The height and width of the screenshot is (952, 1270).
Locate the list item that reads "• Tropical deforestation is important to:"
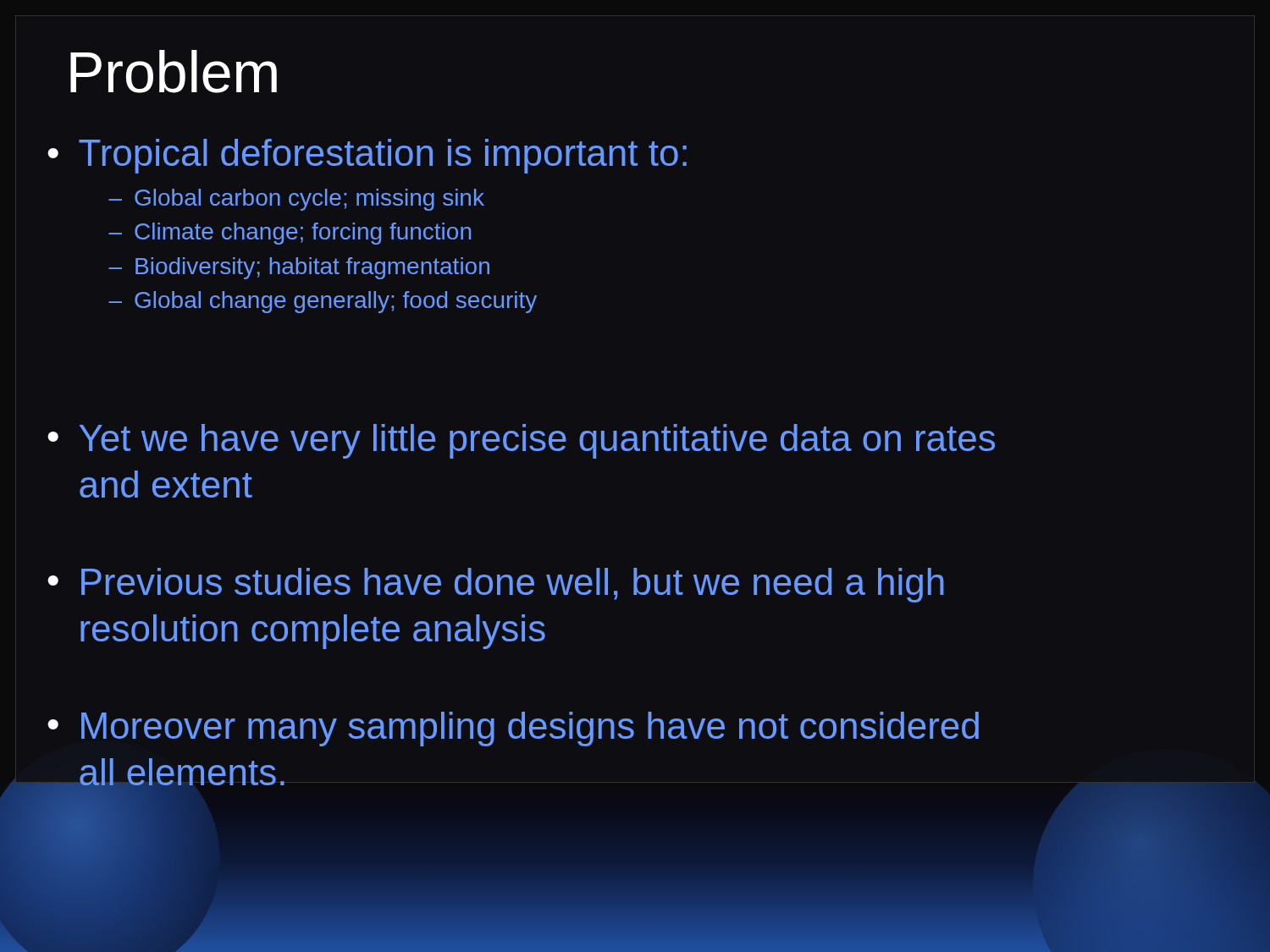(x=367, y=156)
